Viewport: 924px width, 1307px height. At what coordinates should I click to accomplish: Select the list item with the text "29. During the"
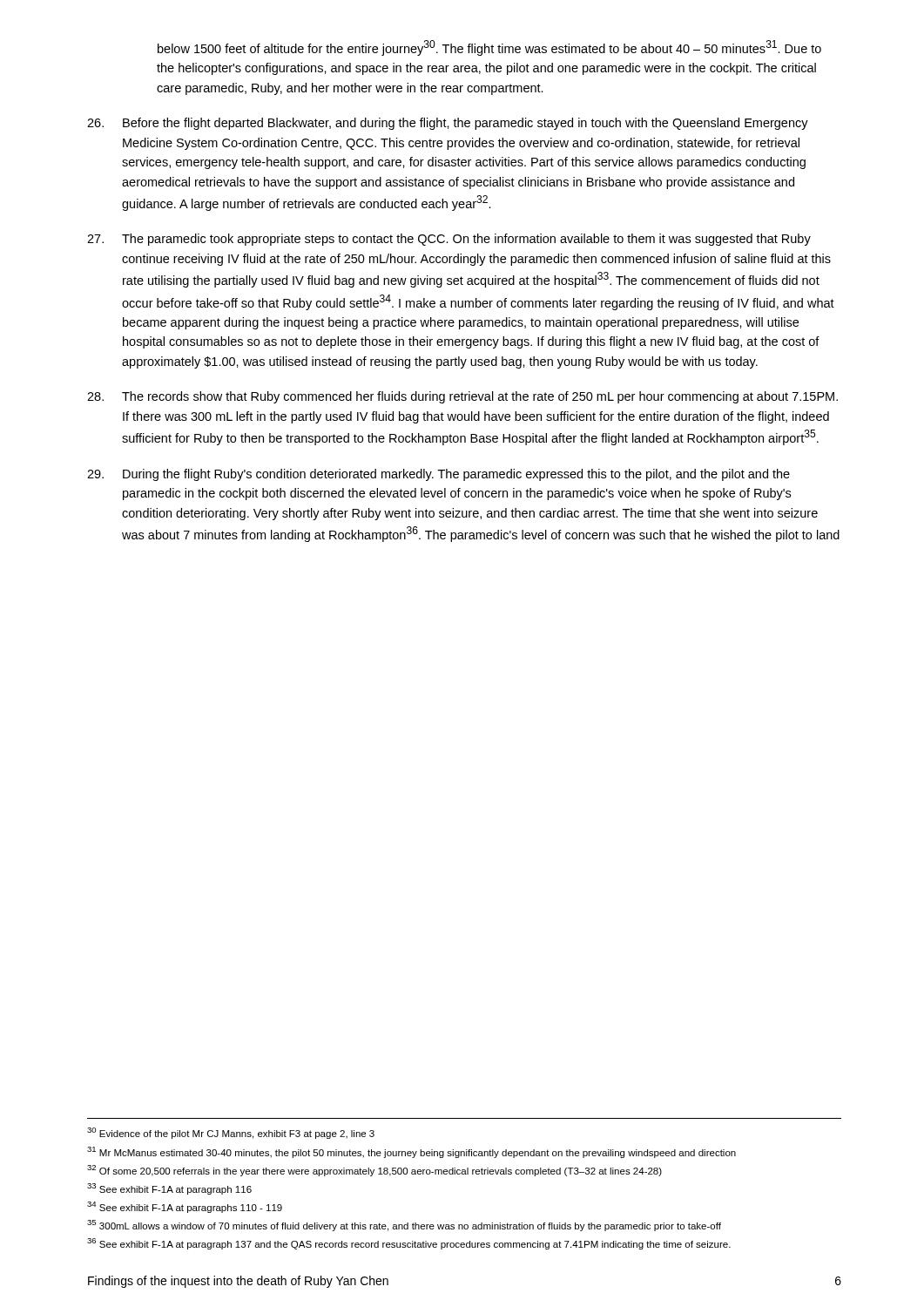(464, 505)
